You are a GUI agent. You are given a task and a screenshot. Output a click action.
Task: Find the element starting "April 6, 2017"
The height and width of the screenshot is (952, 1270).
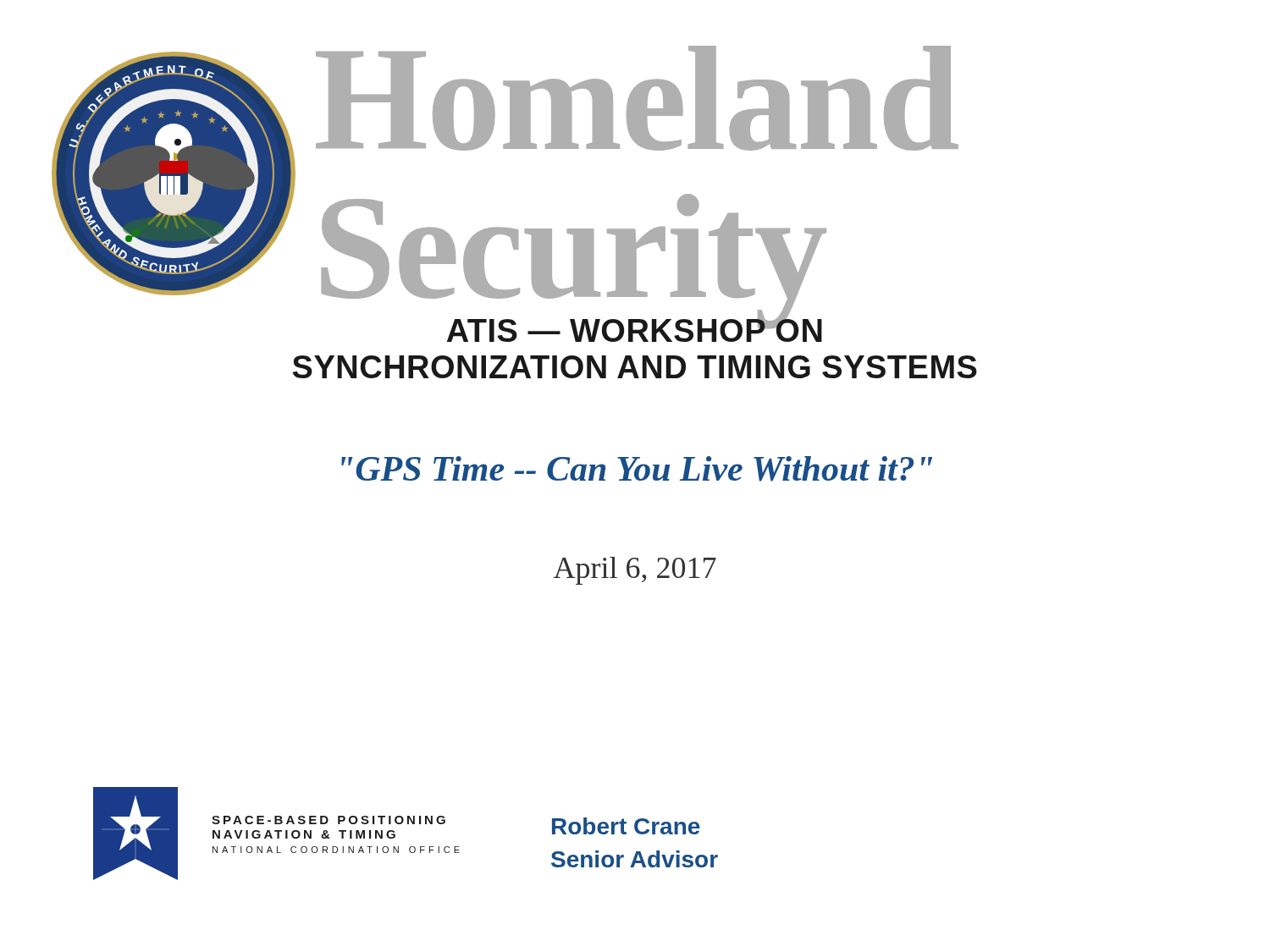[x=635, y=568]
